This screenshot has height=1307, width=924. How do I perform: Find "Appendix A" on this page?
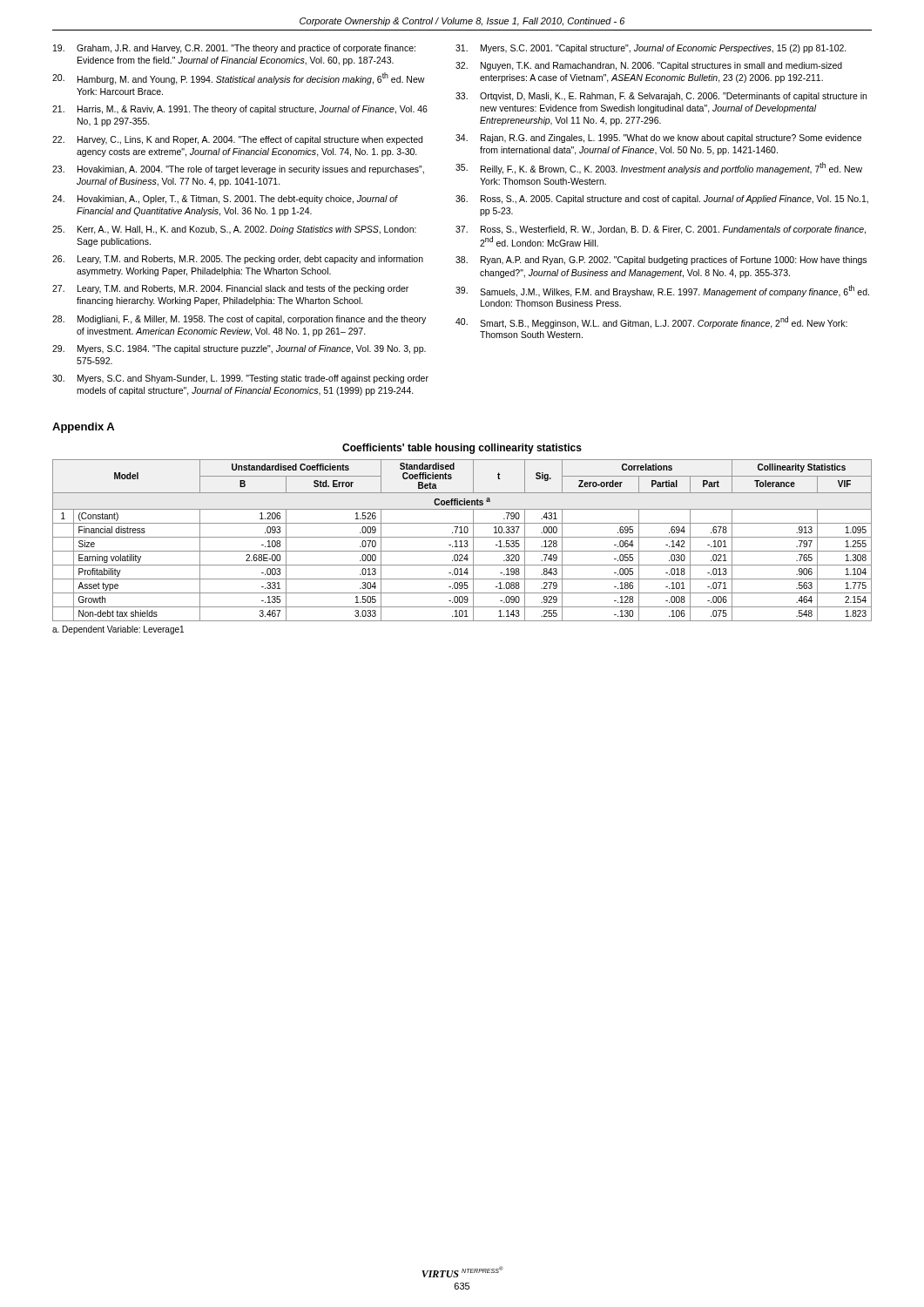(84, 426)
